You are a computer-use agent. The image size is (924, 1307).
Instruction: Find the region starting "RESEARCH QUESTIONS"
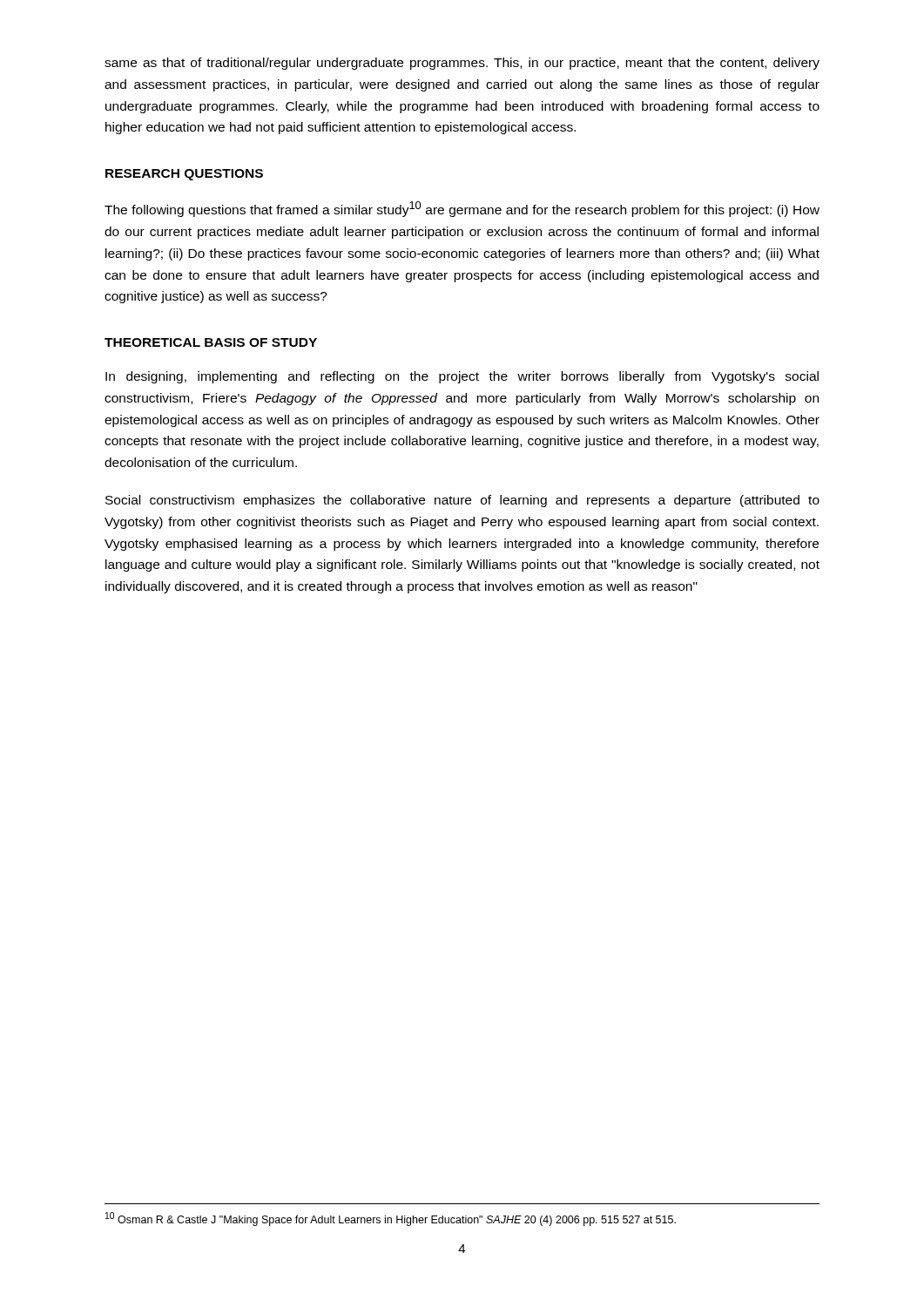click(184, 173)
